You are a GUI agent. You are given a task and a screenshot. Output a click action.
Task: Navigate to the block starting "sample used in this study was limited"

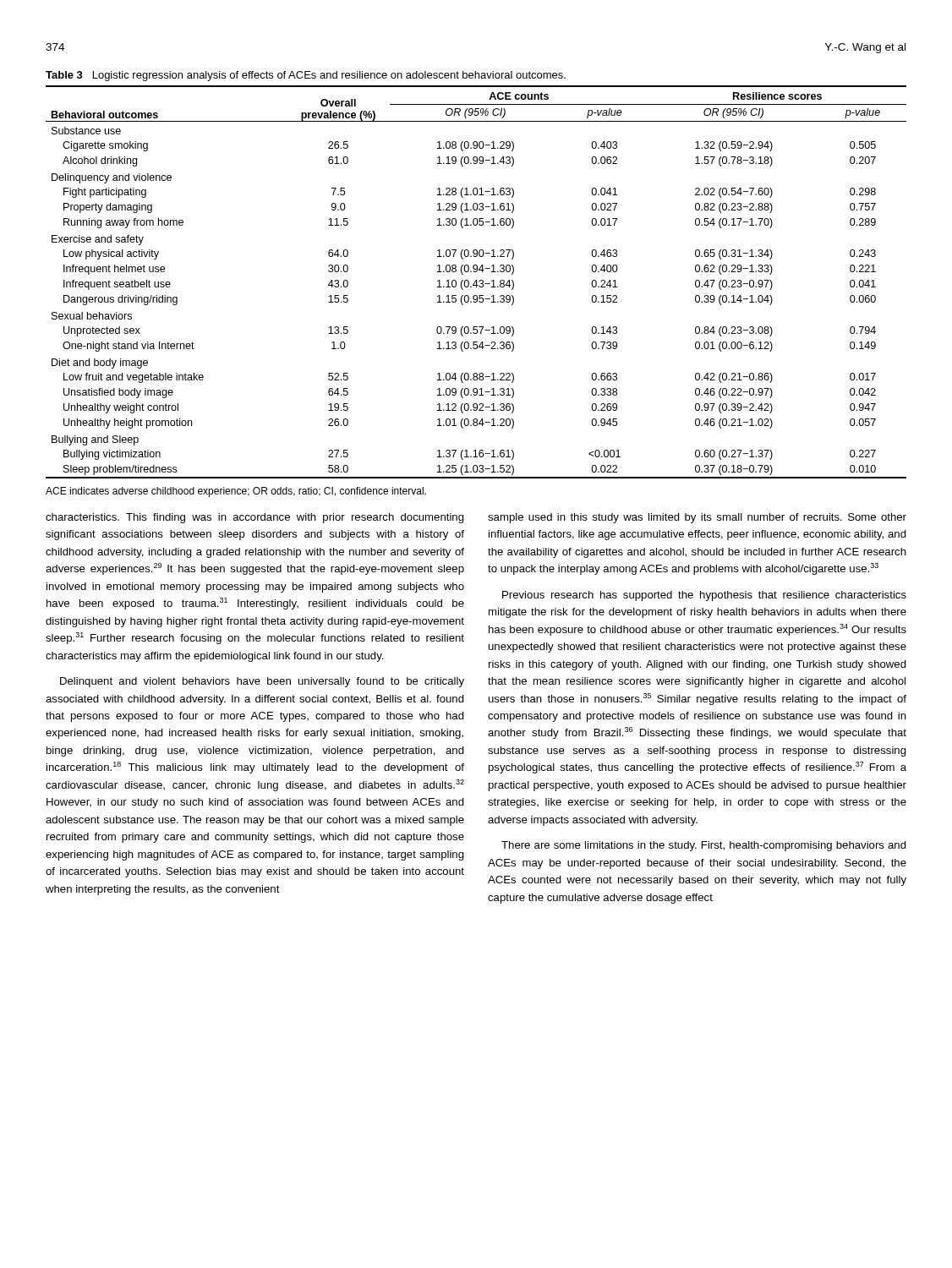tap(697, 707)
